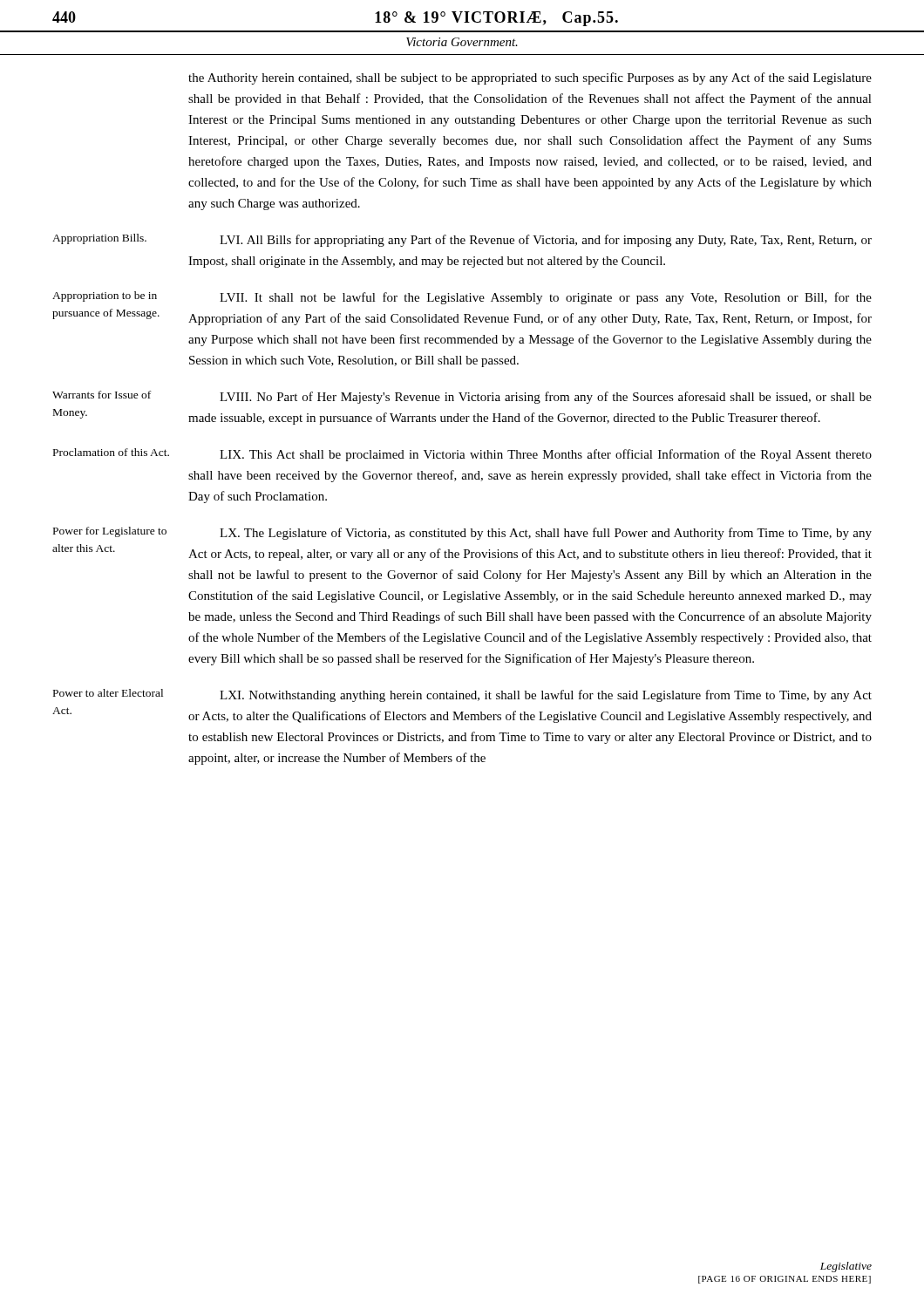Click on the text block that says "LVII. It shall not be"

530,329
